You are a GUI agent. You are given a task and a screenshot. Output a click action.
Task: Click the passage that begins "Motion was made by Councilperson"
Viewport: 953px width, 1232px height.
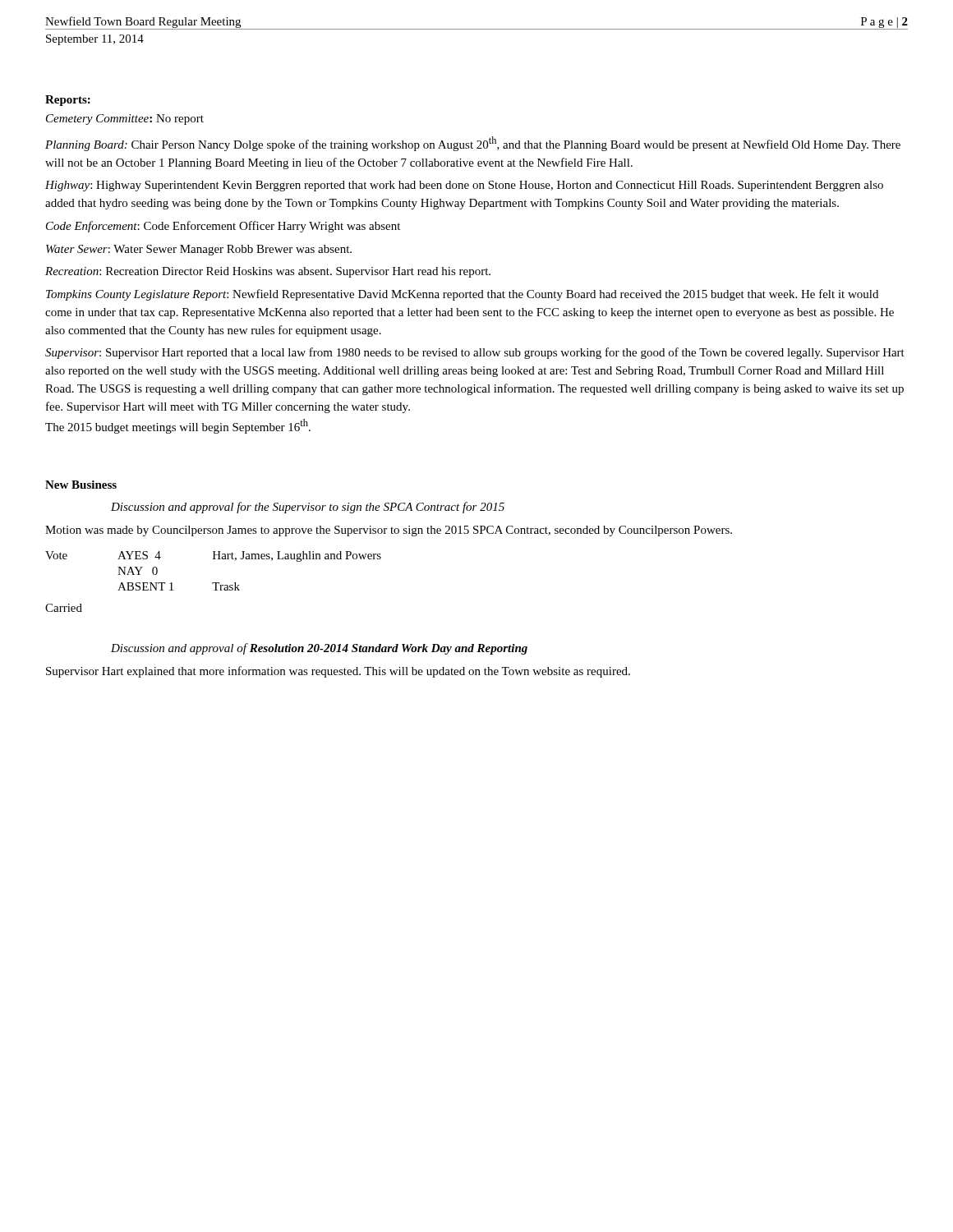click(389, 530)
